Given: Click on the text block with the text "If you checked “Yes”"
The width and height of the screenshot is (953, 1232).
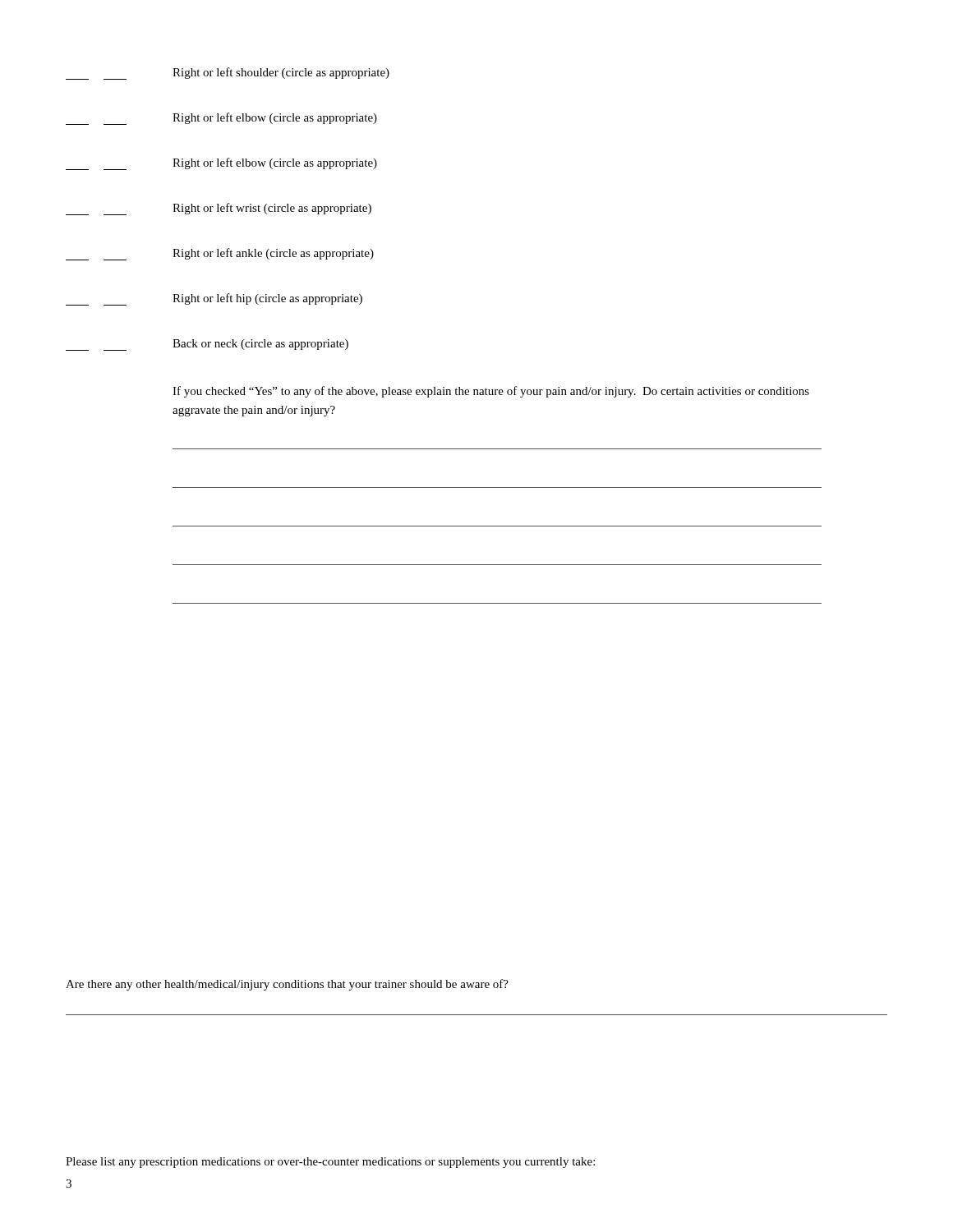Looking at the screenshot, I should click(x=497, y=493).
